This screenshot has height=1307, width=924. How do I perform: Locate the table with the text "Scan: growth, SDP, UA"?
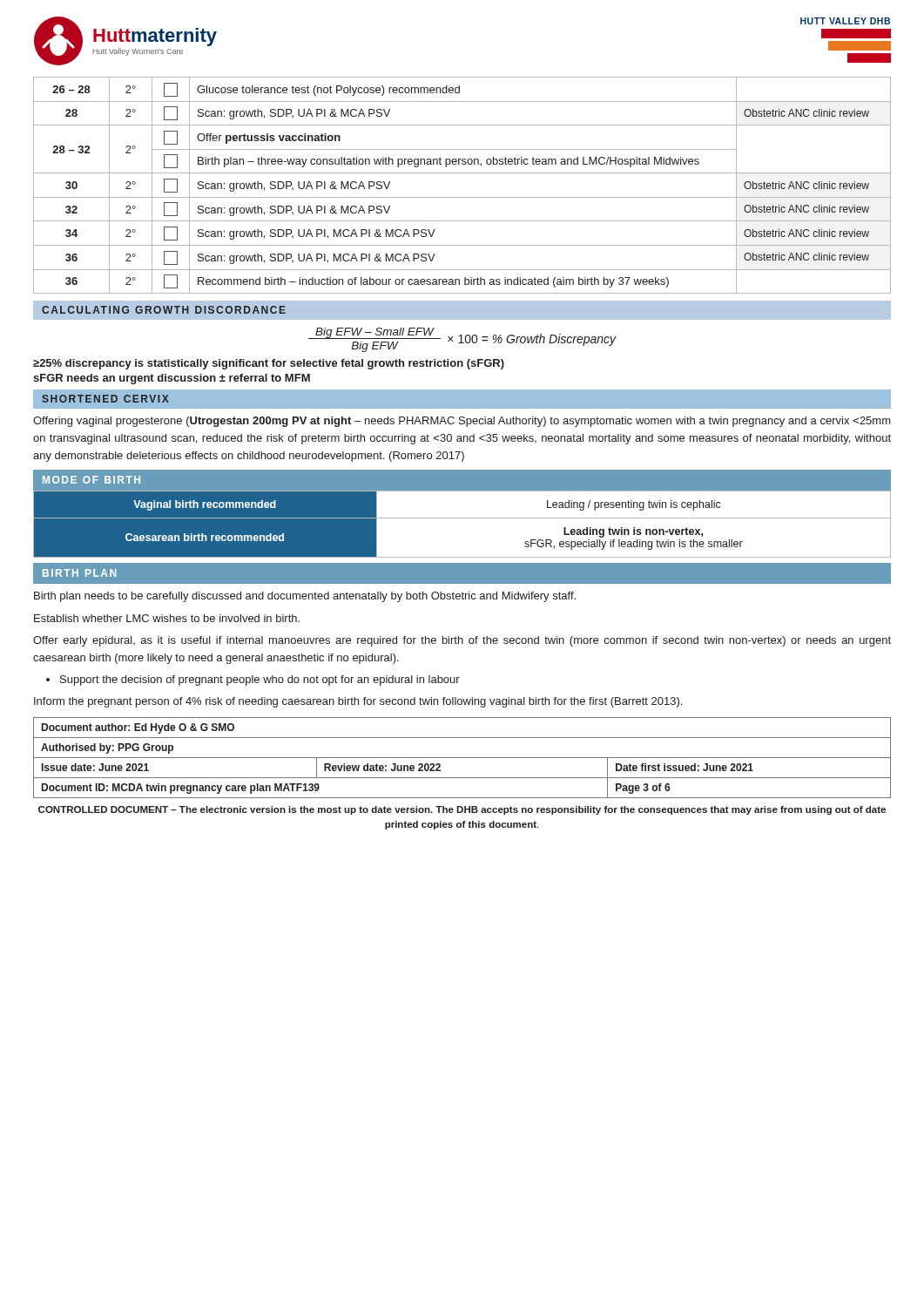pyautogui.click(x=462, y=185)
